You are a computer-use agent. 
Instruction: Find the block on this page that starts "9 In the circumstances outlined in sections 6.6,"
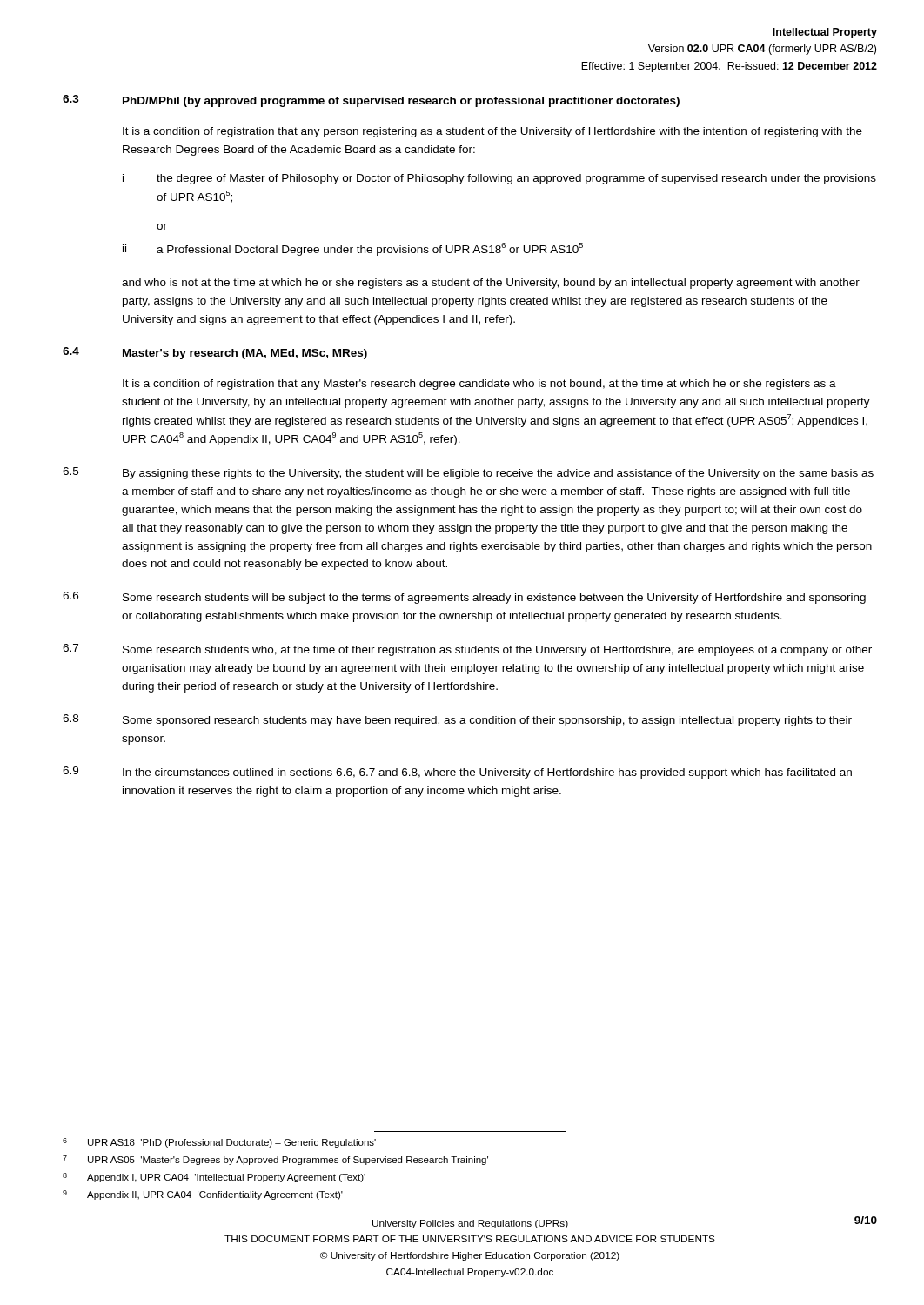(x=470, y=785)
